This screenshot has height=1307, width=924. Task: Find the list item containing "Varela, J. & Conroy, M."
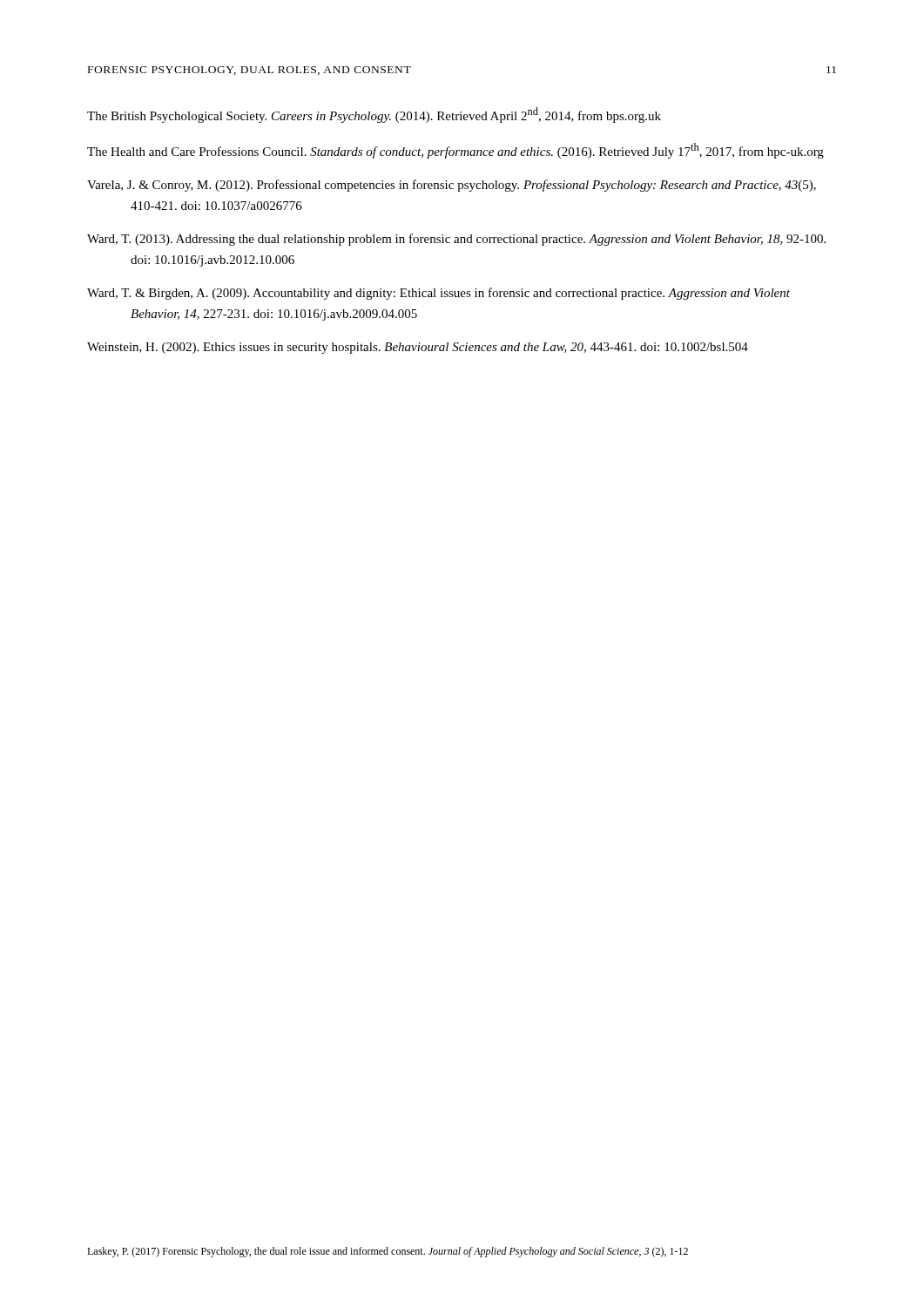click(452, 195)
